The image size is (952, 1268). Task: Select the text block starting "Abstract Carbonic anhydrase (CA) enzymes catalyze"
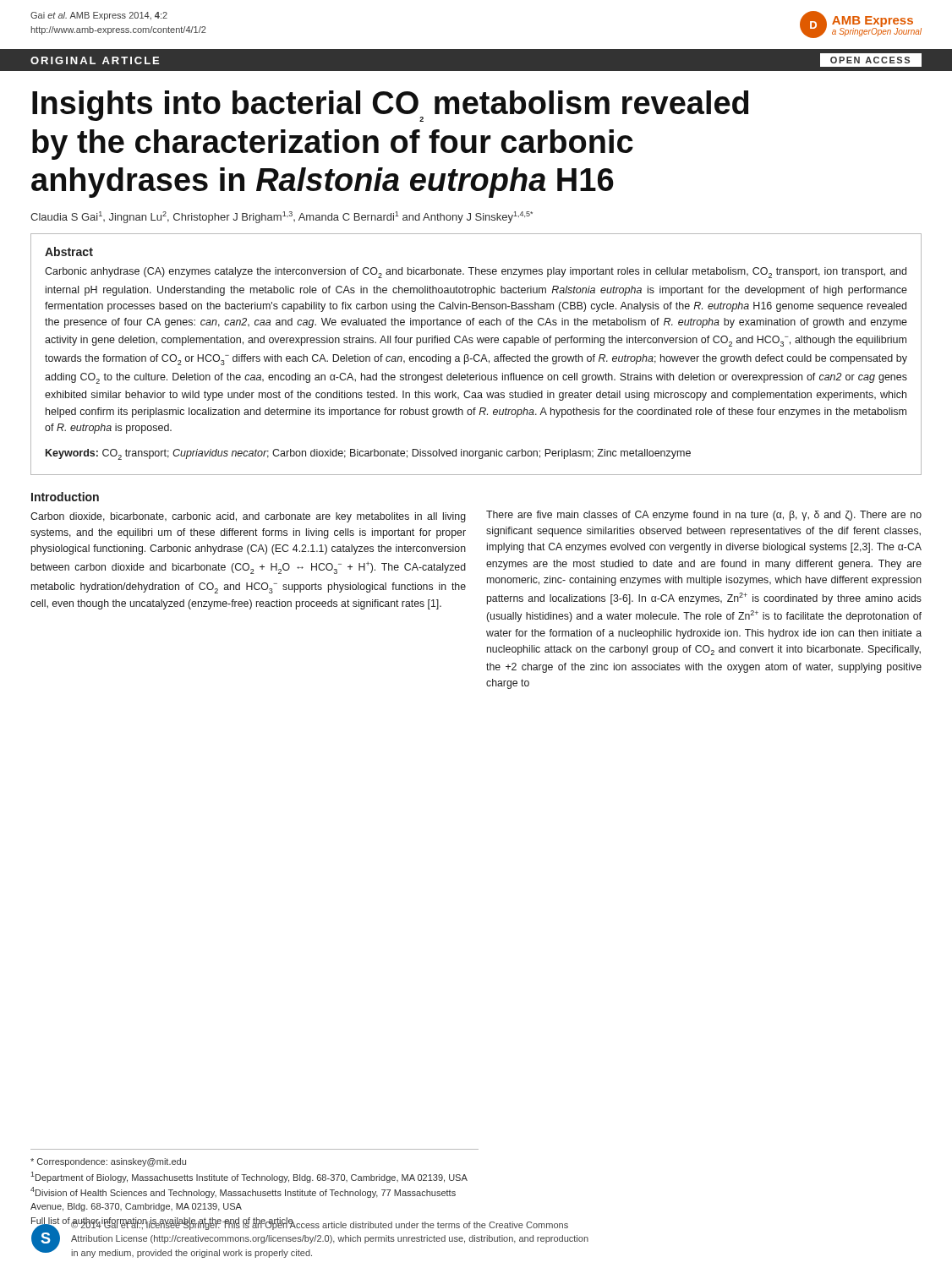point(476,354)
